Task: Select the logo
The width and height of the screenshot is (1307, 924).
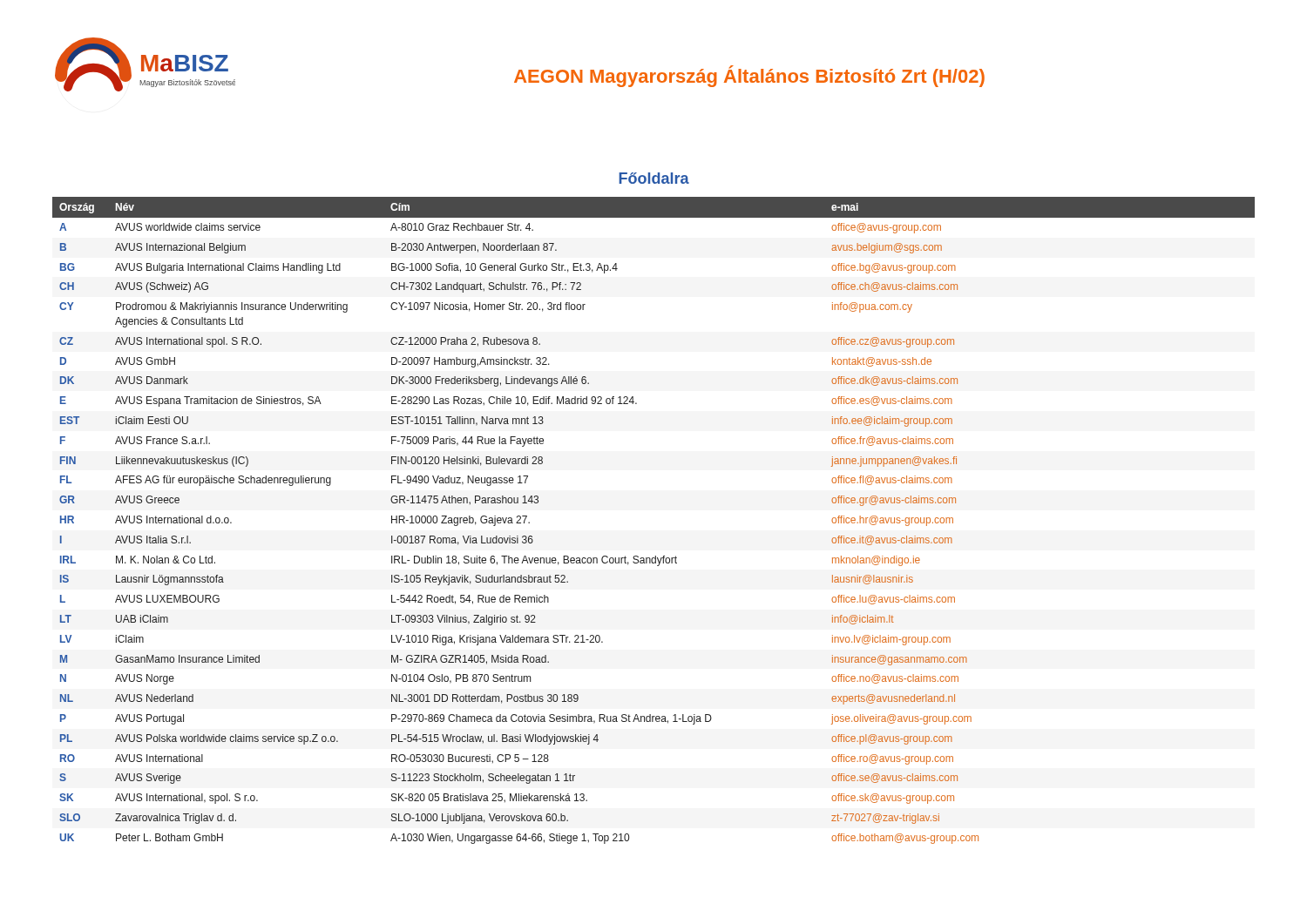Action: click(x=148, y=76)
